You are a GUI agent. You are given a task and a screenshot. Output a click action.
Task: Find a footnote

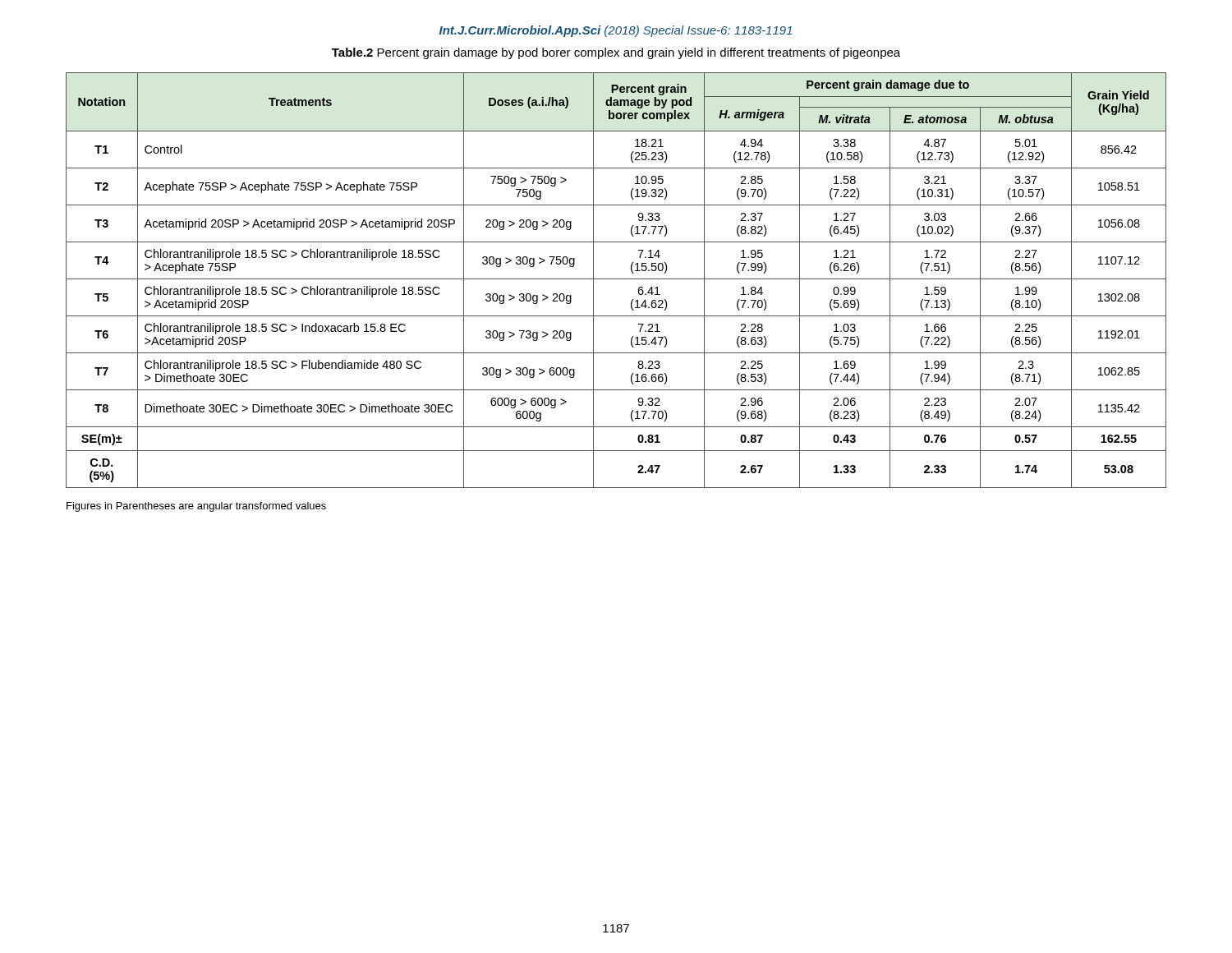pyautogui.click(x=196, y=506)
